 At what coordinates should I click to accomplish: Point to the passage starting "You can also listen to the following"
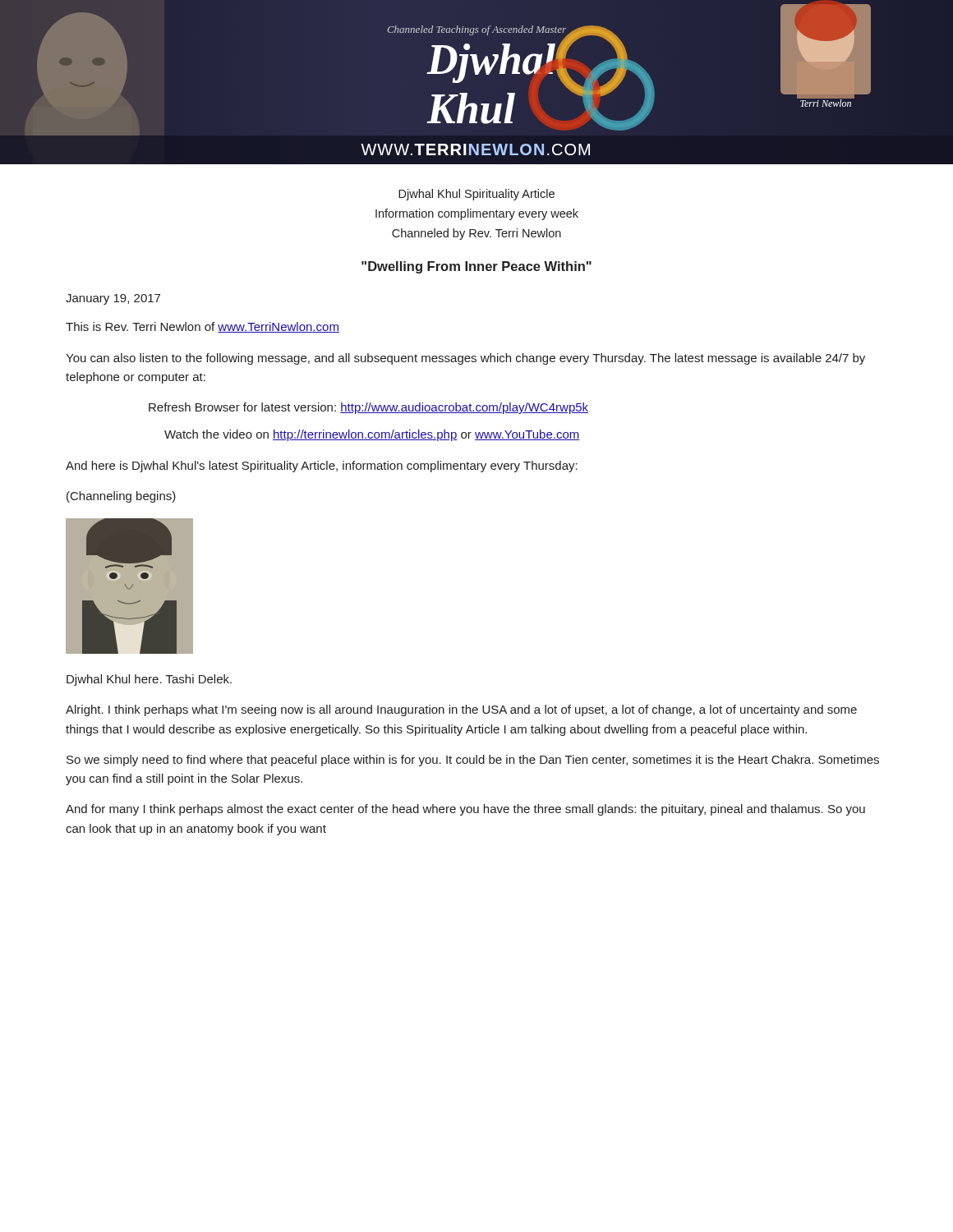coord(466,367)
